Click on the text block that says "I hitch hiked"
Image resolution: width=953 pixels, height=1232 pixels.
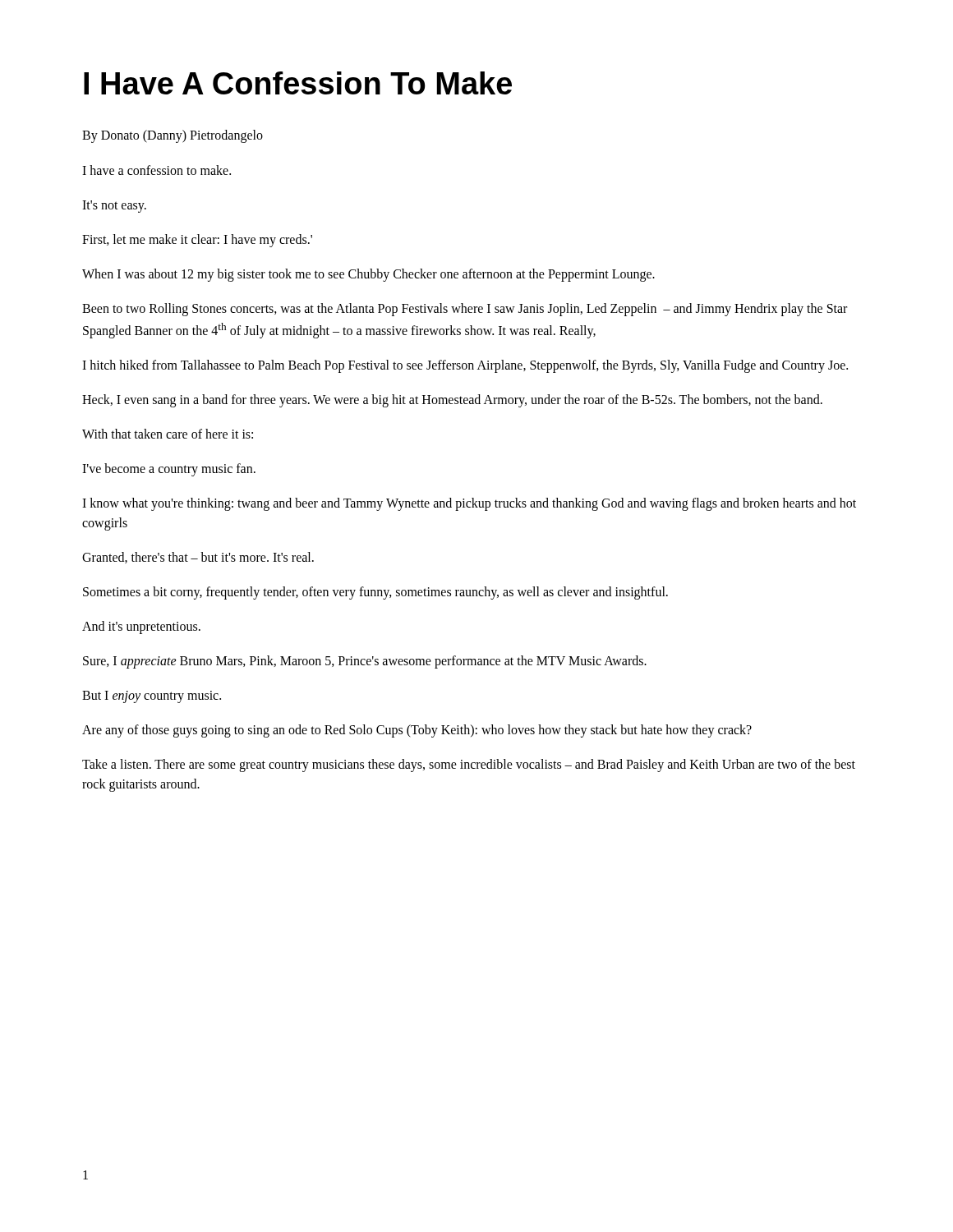465,365
